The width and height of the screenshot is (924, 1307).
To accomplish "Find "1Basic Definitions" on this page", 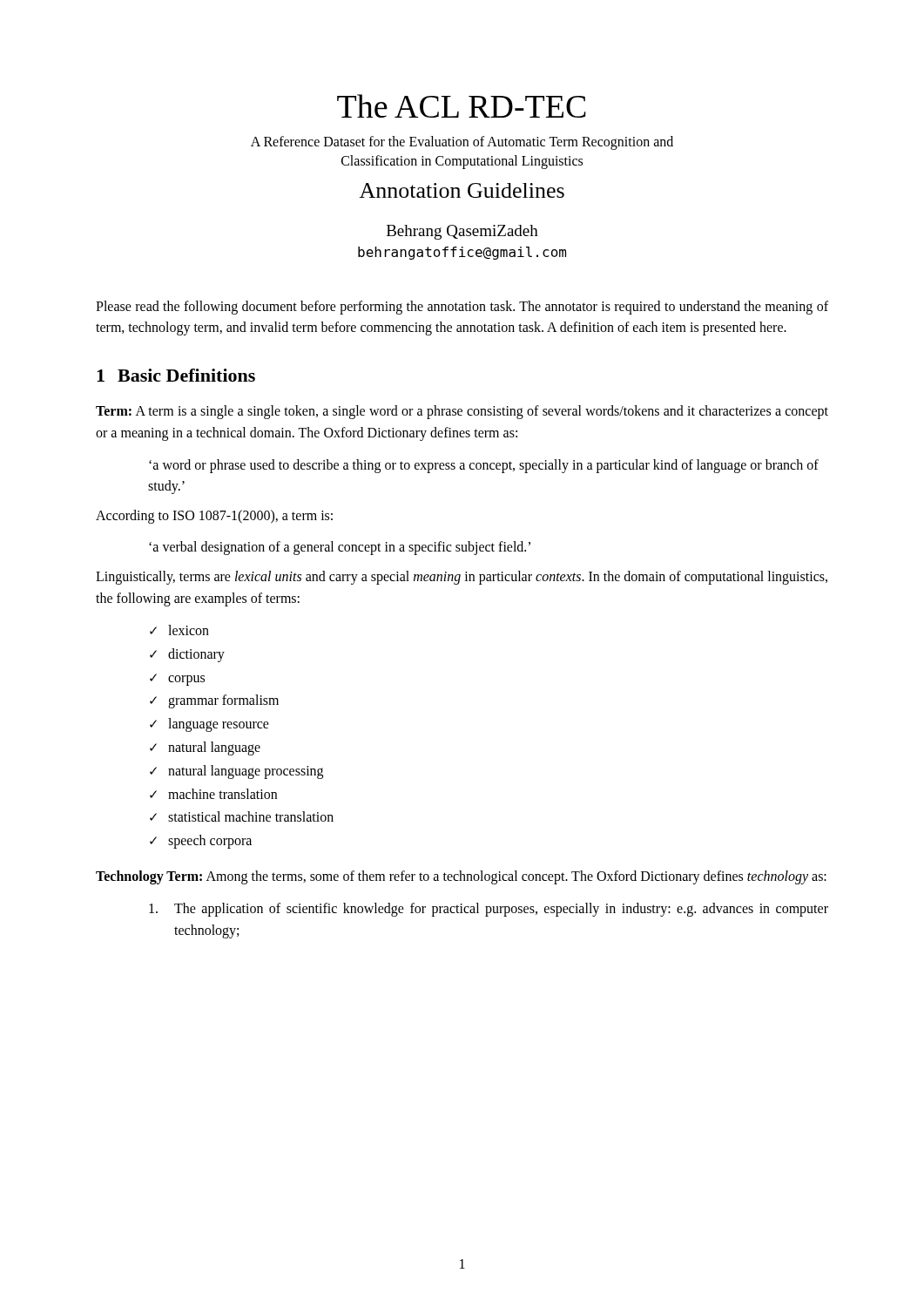I will click(176, 375).
